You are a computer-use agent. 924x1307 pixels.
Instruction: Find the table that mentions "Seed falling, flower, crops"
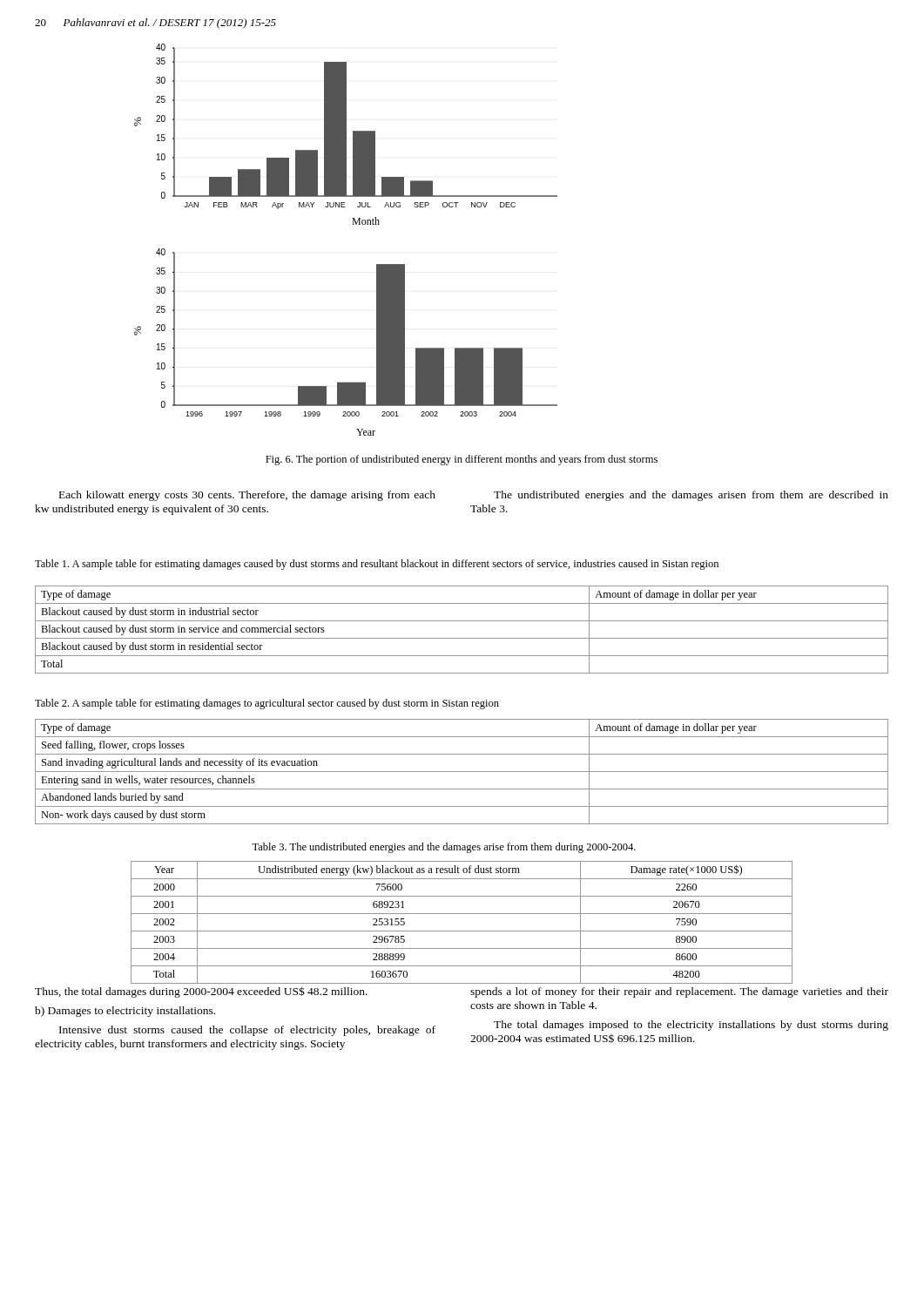(462, 772)
